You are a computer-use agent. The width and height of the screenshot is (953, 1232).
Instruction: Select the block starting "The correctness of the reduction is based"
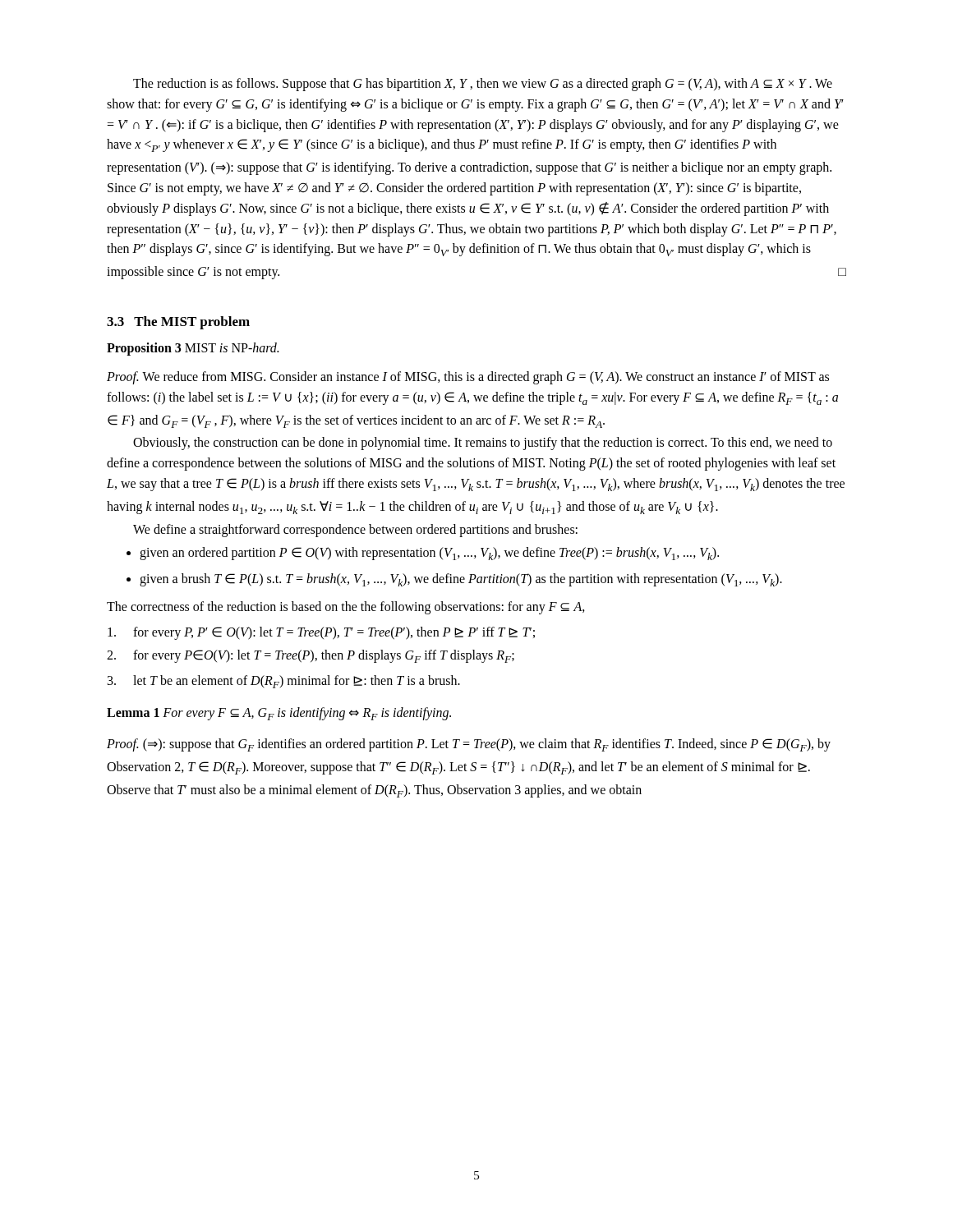[x=476, y=607]
